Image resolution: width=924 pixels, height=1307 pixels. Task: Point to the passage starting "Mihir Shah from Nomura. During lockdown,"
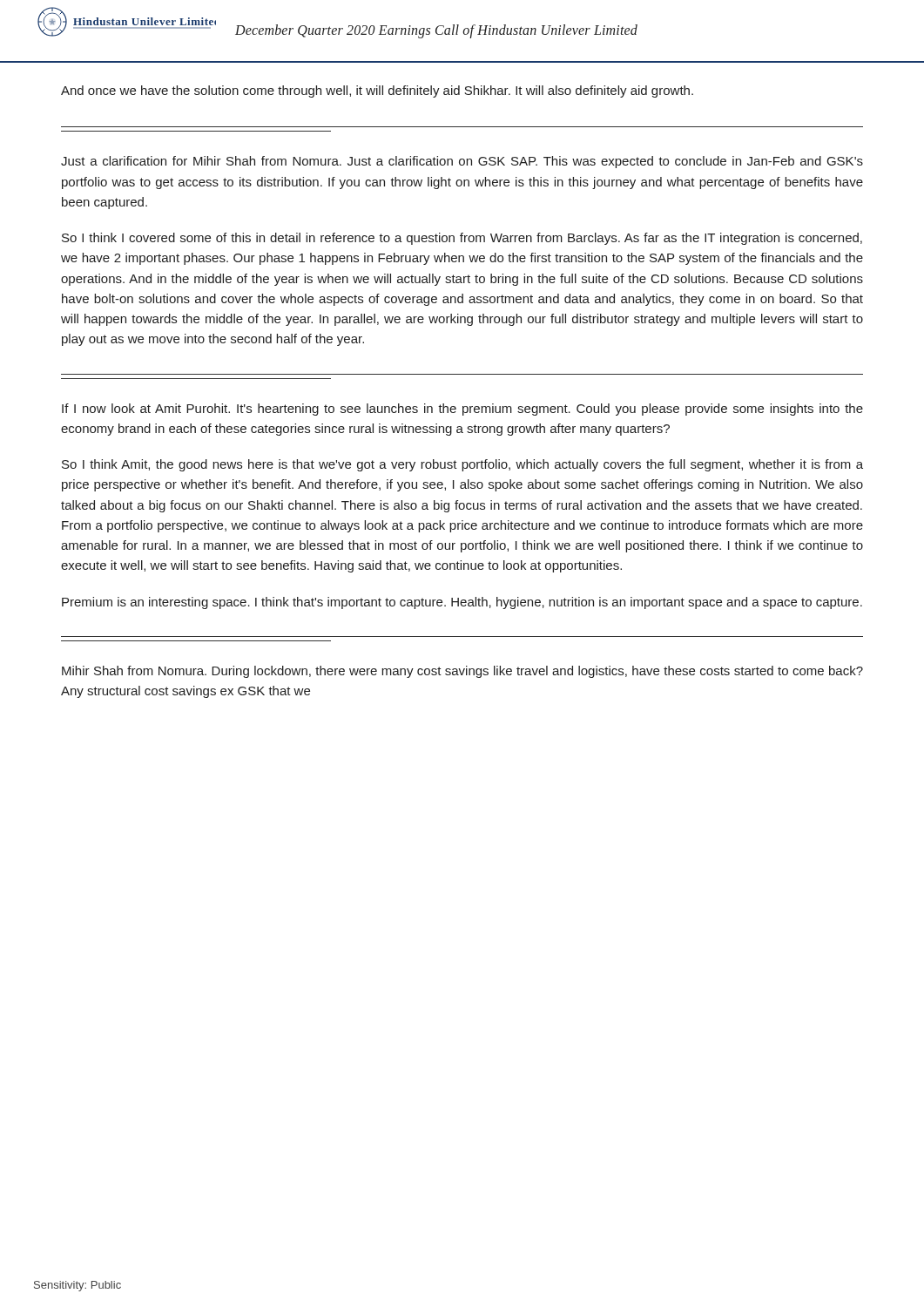click(x=462, y=680)
